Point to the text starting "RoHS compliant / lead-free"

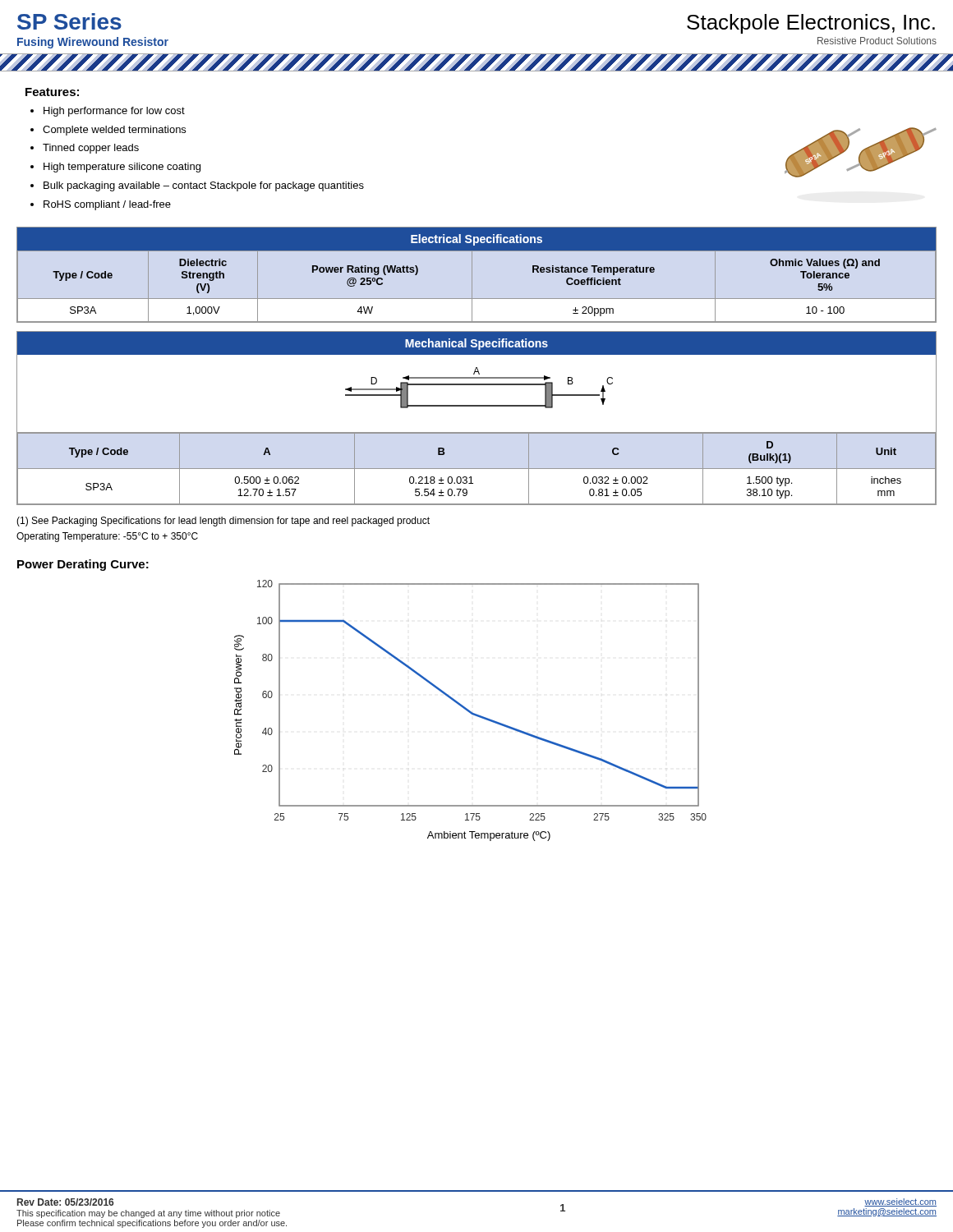[107, 204]
